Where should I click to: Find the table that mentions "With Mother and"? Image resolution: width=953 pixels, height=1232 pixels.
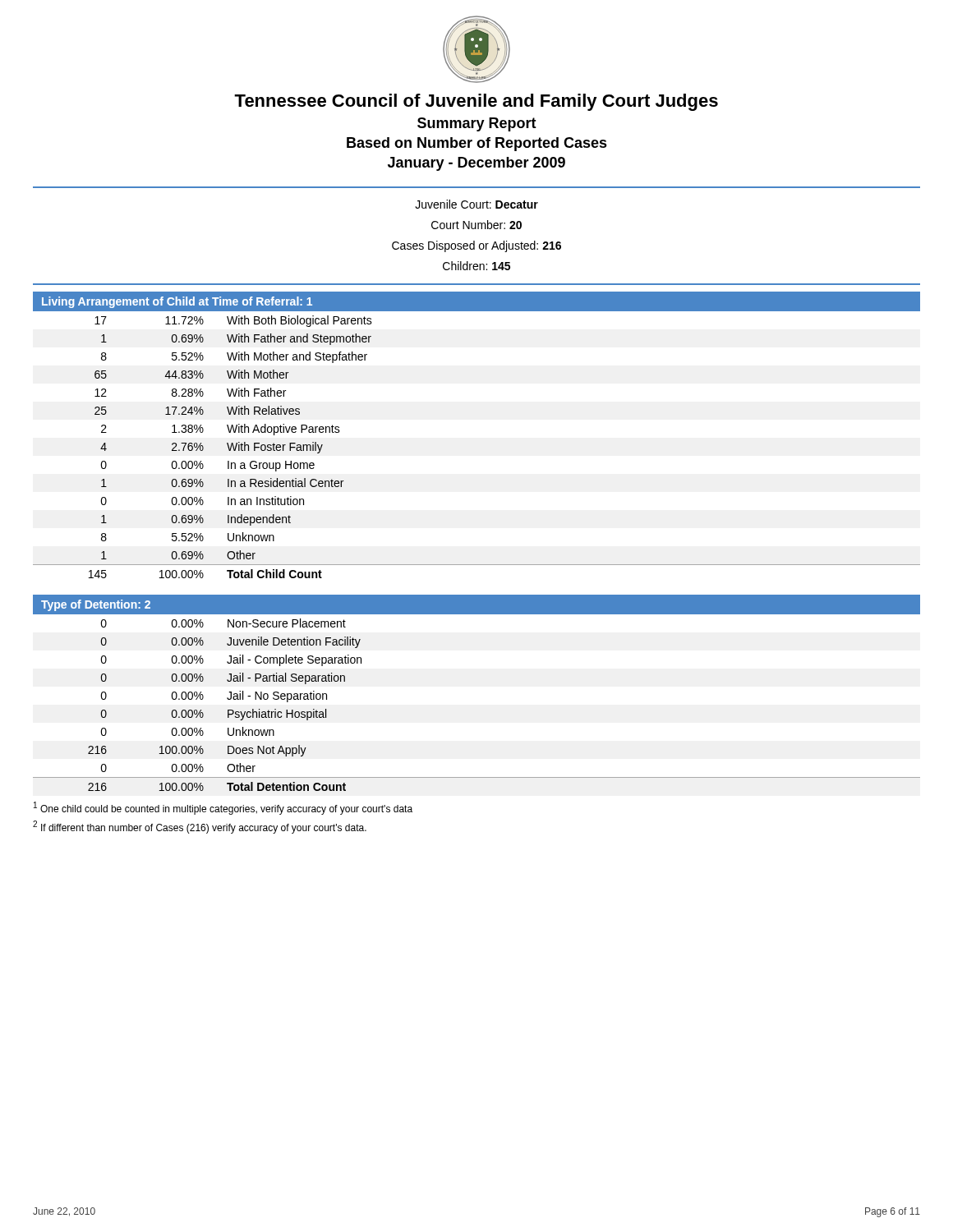point(476,448)
